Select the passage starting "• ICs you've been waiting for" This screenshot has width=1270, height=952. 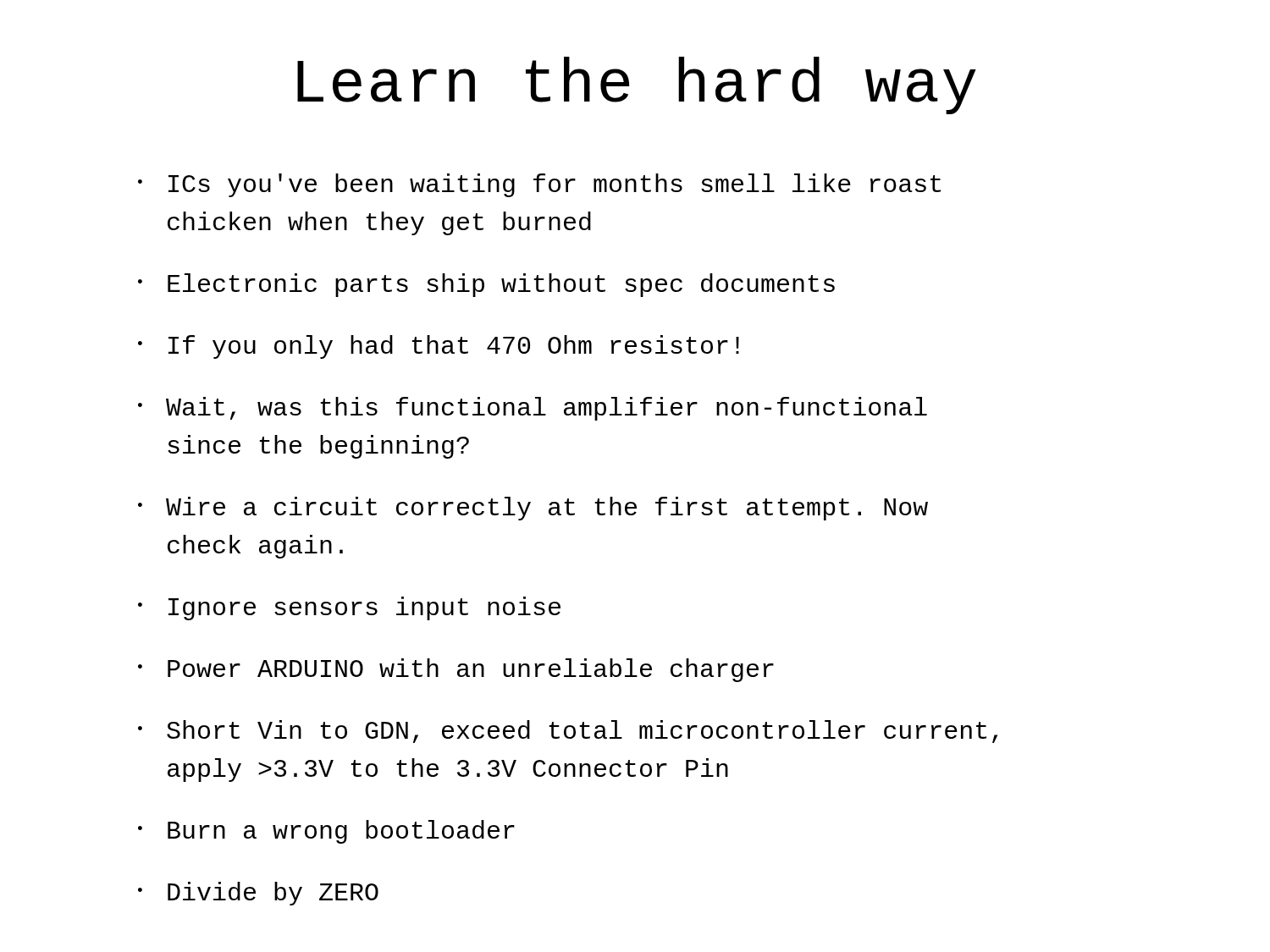point(539,205)
